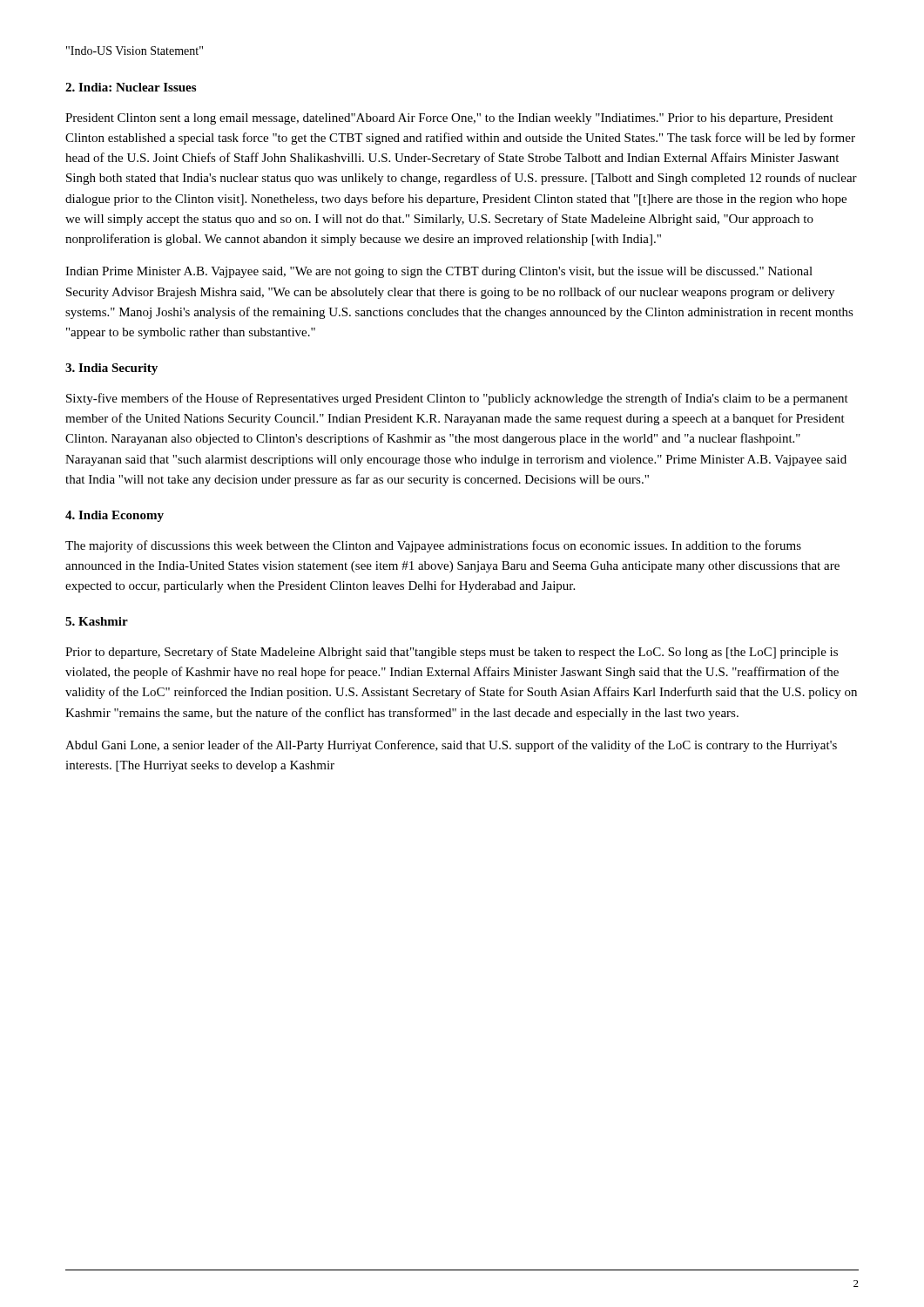This screenshot has width=924, height=1307.
Task: Where does it say "2. India: Nuclear Issues"?
Action: (x=131, y=87)
